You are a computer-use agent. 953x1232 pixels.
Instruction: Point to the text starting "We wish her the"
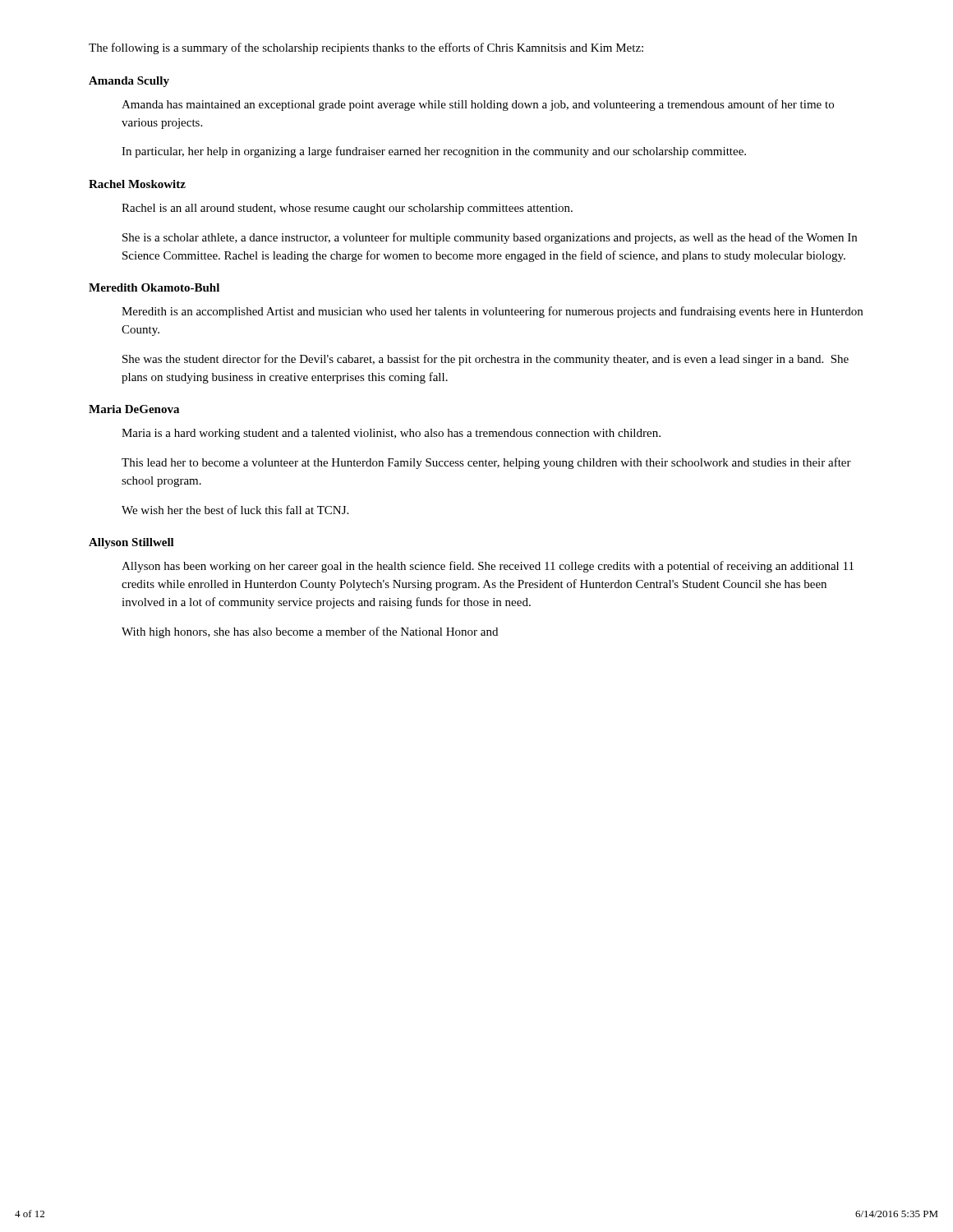pyautogui.click(x=235, y=510)
